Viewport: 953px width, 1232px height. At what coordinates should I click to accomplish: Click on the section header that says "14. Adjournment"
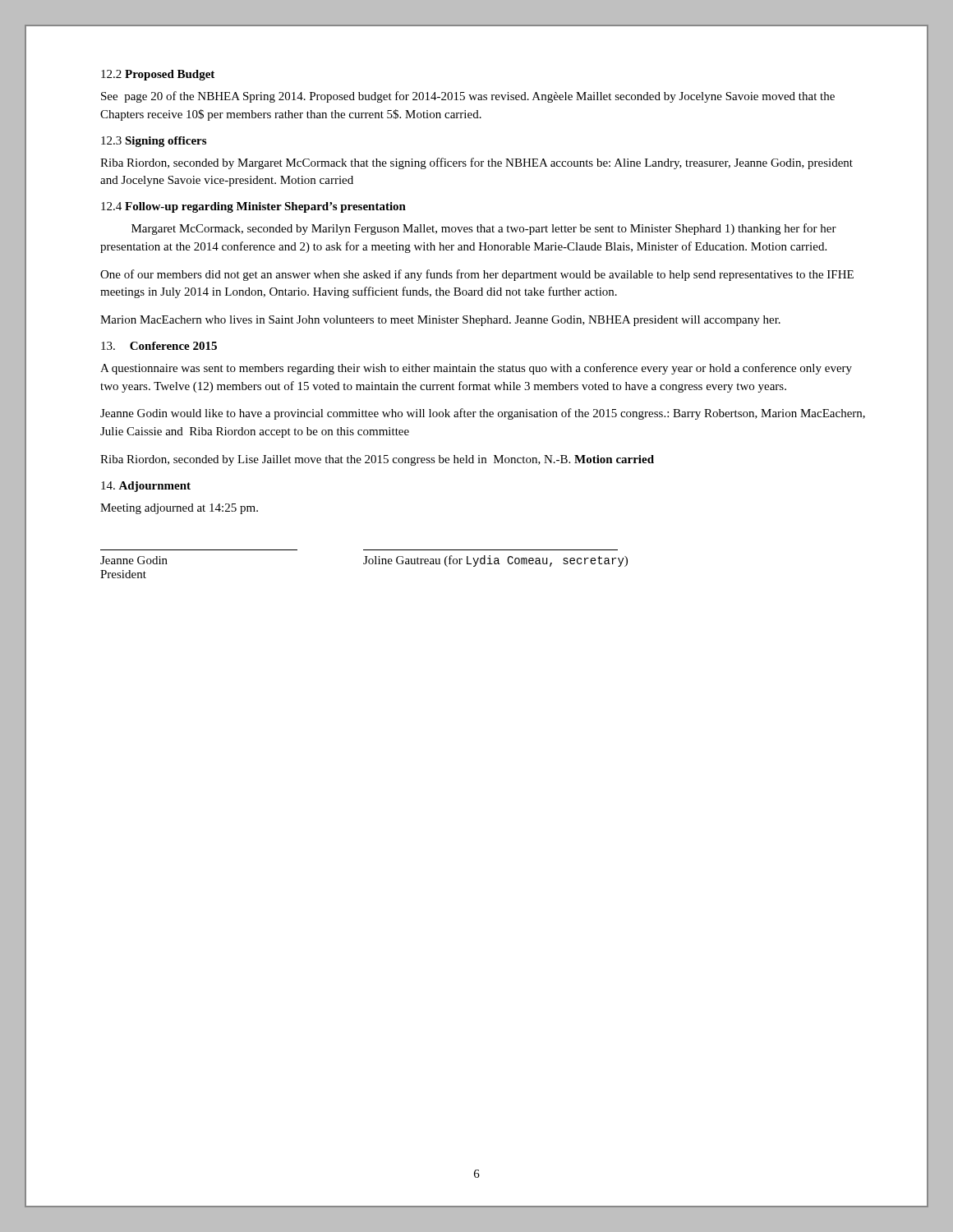[x=145, y=485]
